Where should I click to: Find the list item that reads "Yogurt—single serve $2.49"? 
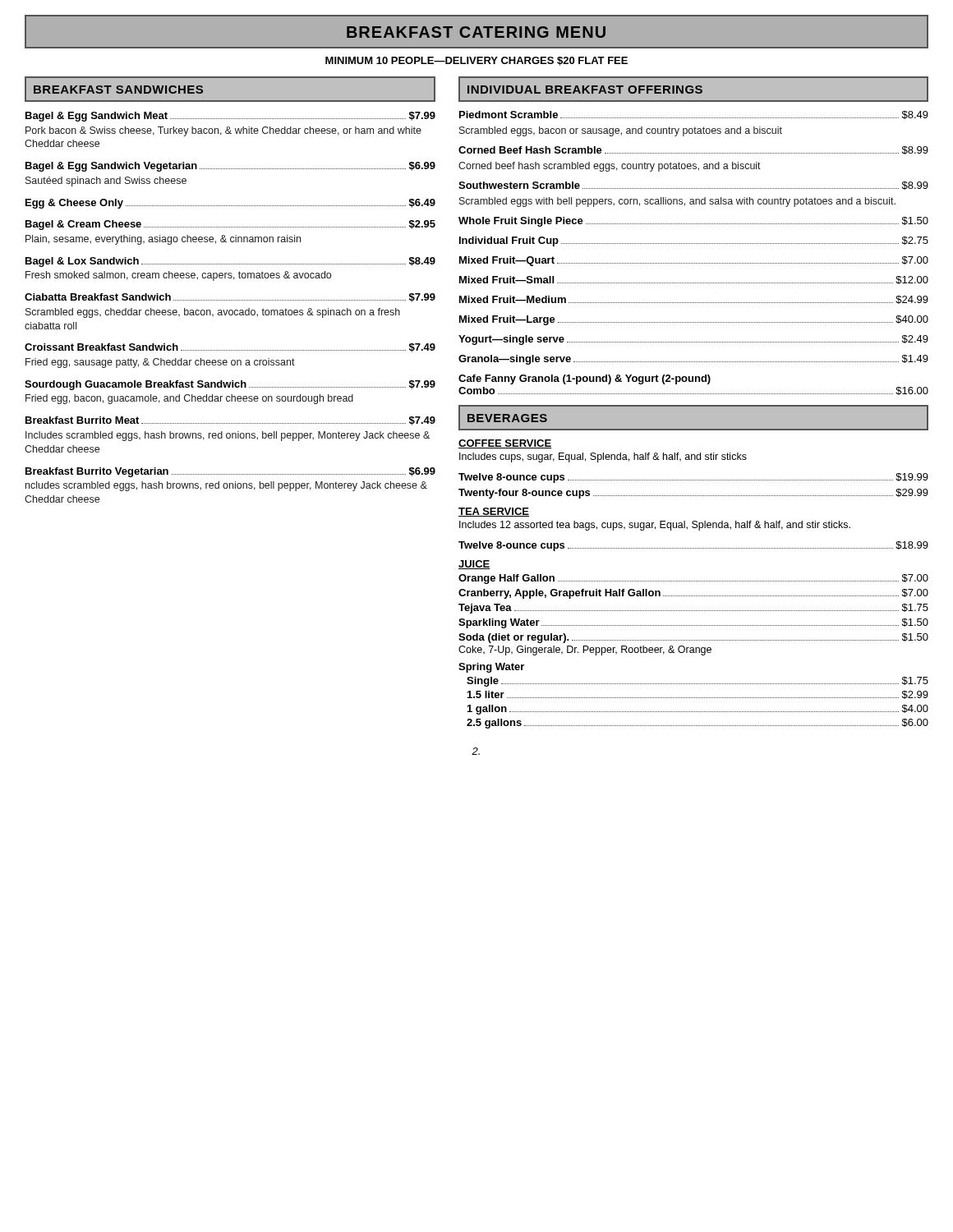coord(693,339)
